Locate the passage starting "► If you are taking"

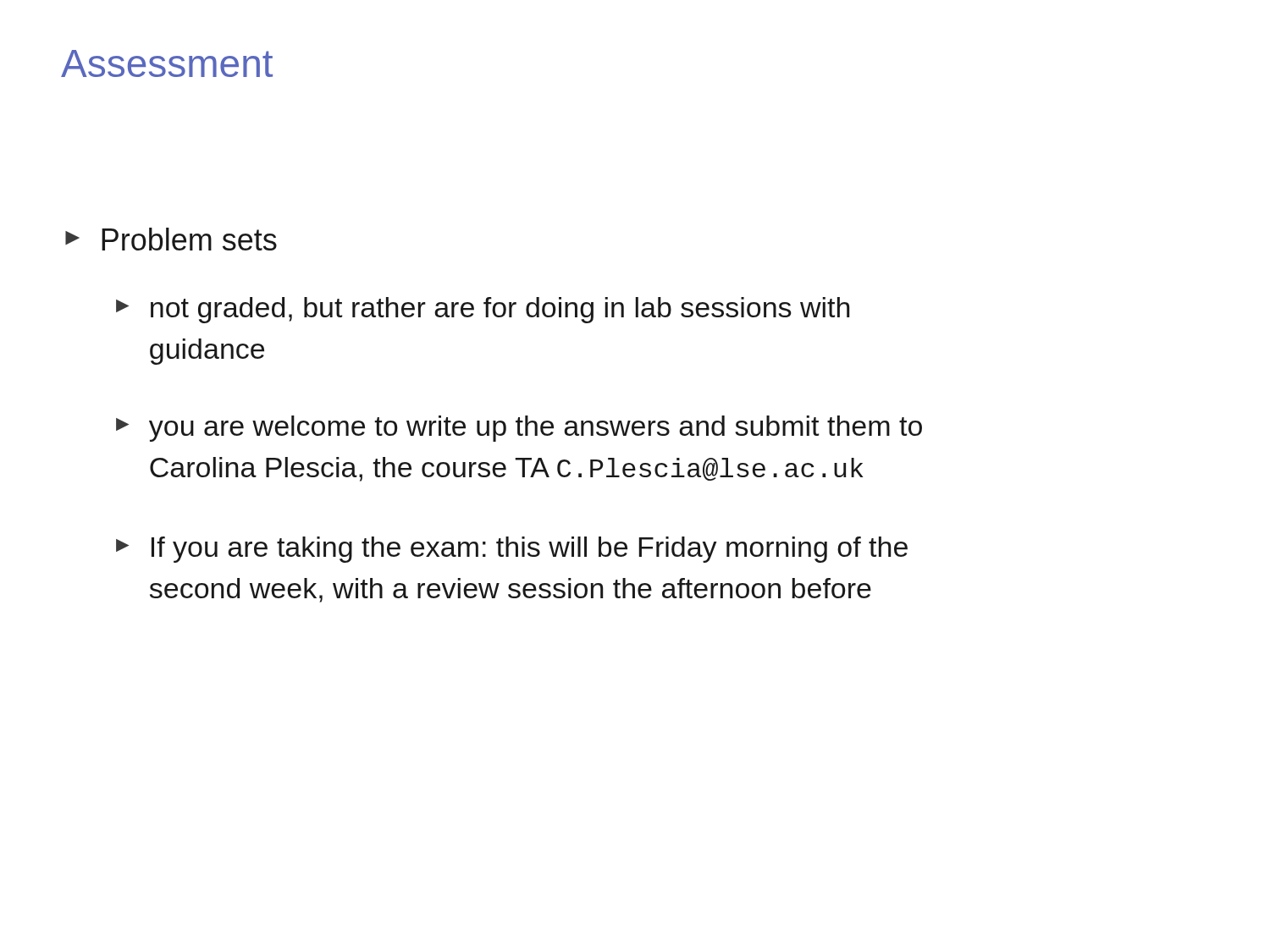[x=510, y=568]
